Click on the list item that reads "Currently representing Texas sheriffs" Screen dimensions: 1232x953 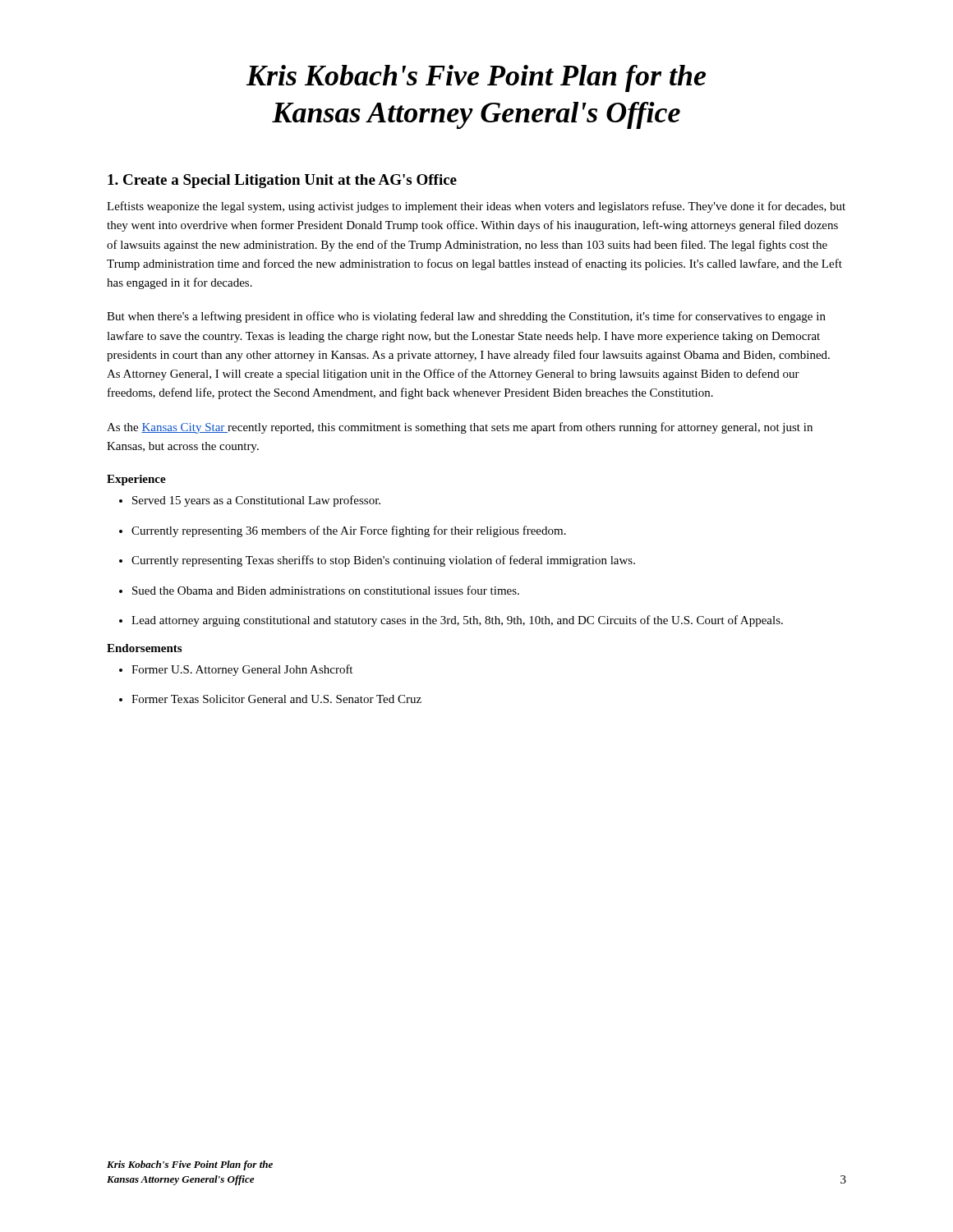(476, 560)
